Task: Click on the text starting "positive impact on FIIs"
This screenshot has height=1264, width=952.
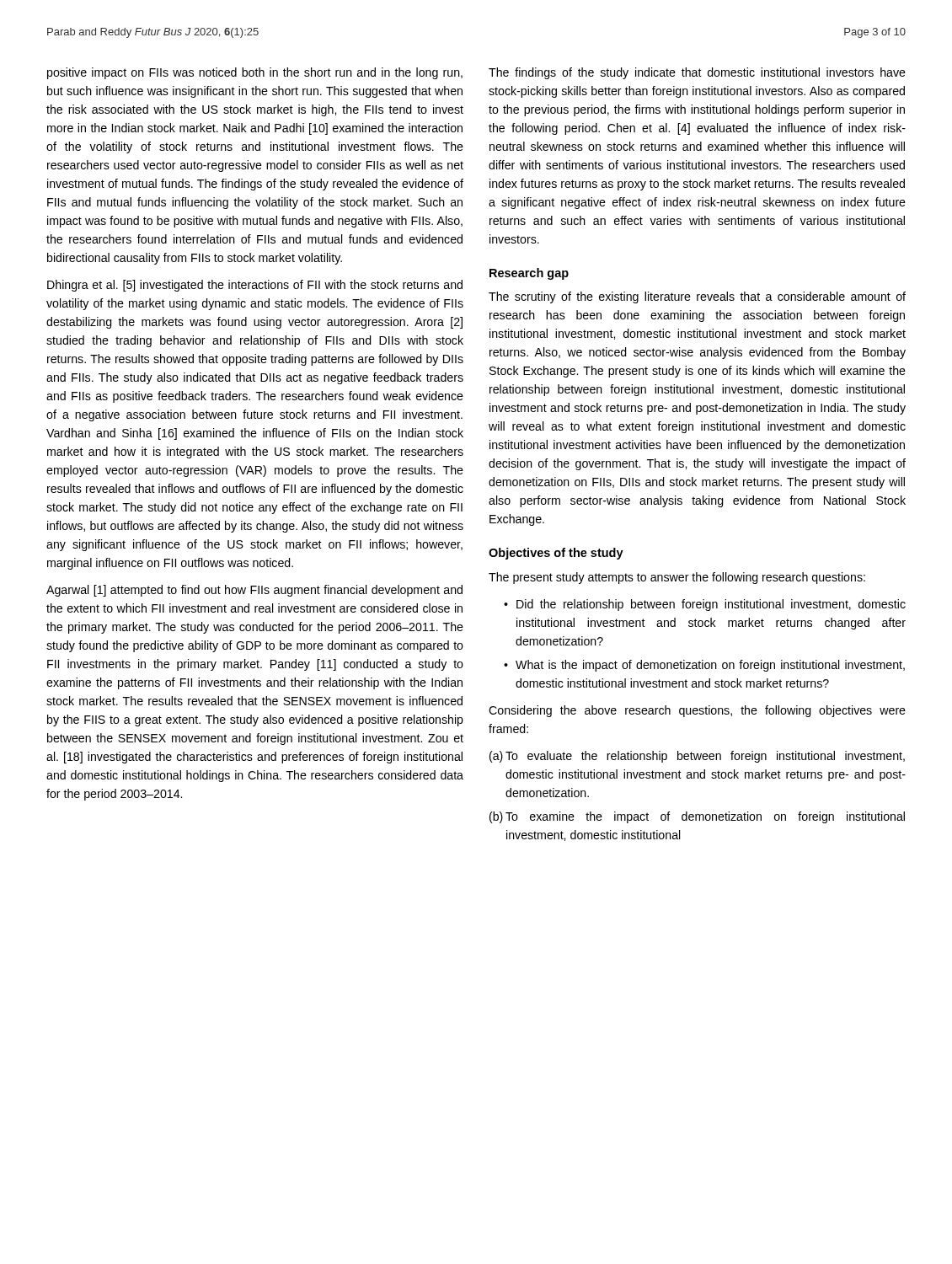Action: pos(255,165)
